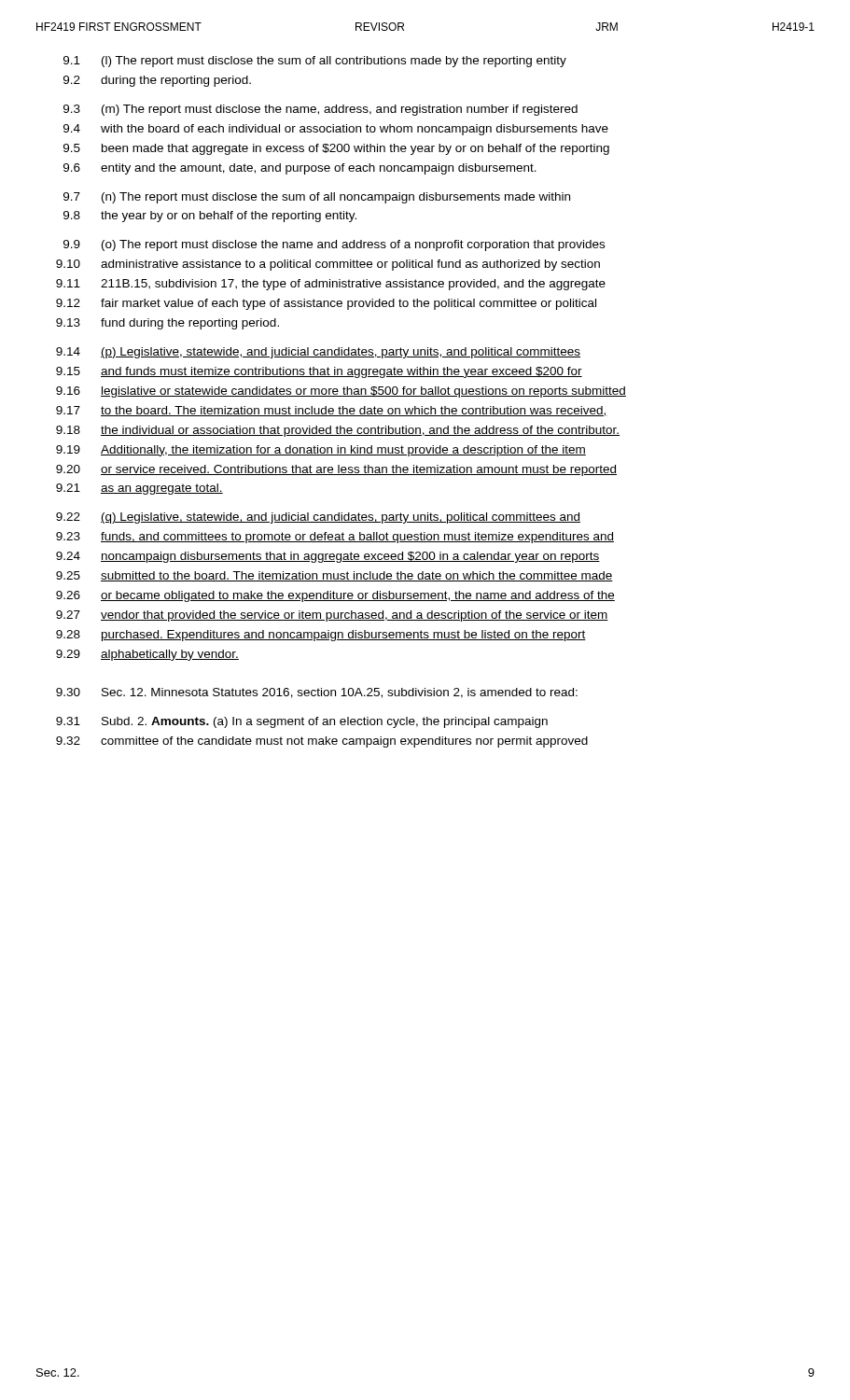This screenshot has height=1400, width=850.
Task: Select the passage starting "9.12 fair market value"
Action: click(425, 304)
